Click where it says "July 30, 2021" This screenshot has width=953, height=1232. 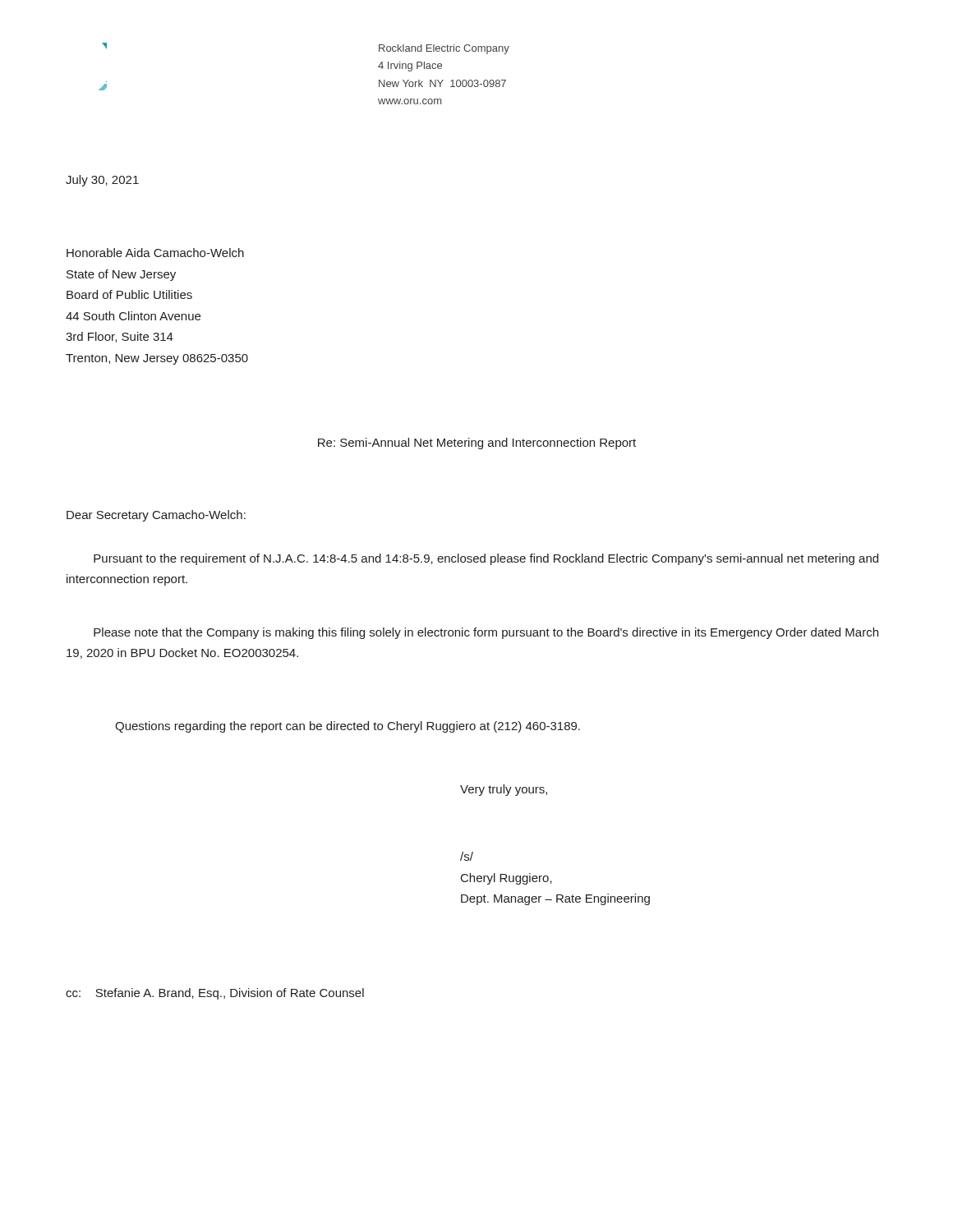(x=102, y=179)
